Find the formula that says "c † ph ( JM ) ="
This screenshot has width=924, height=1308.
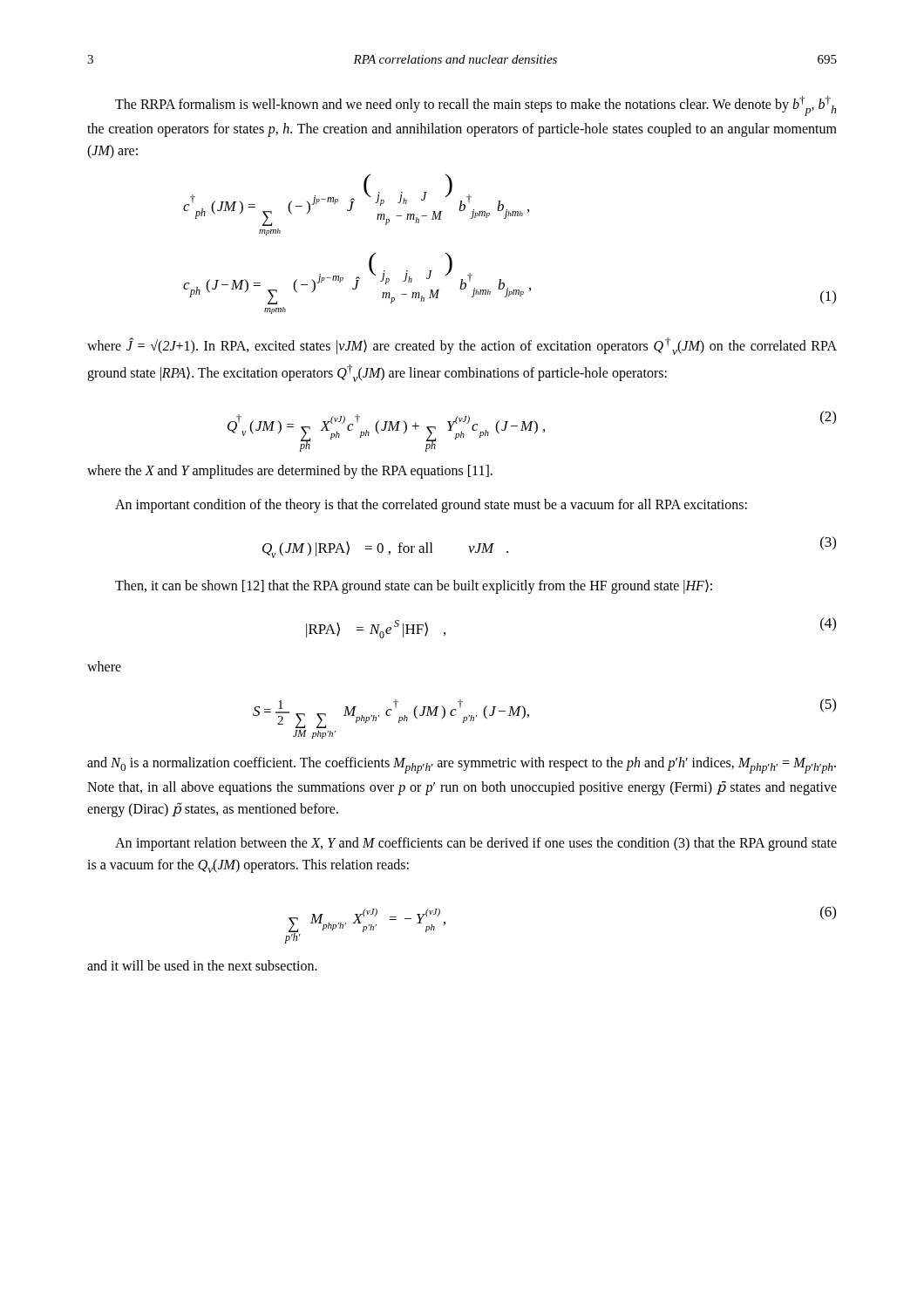click(462, 251)
